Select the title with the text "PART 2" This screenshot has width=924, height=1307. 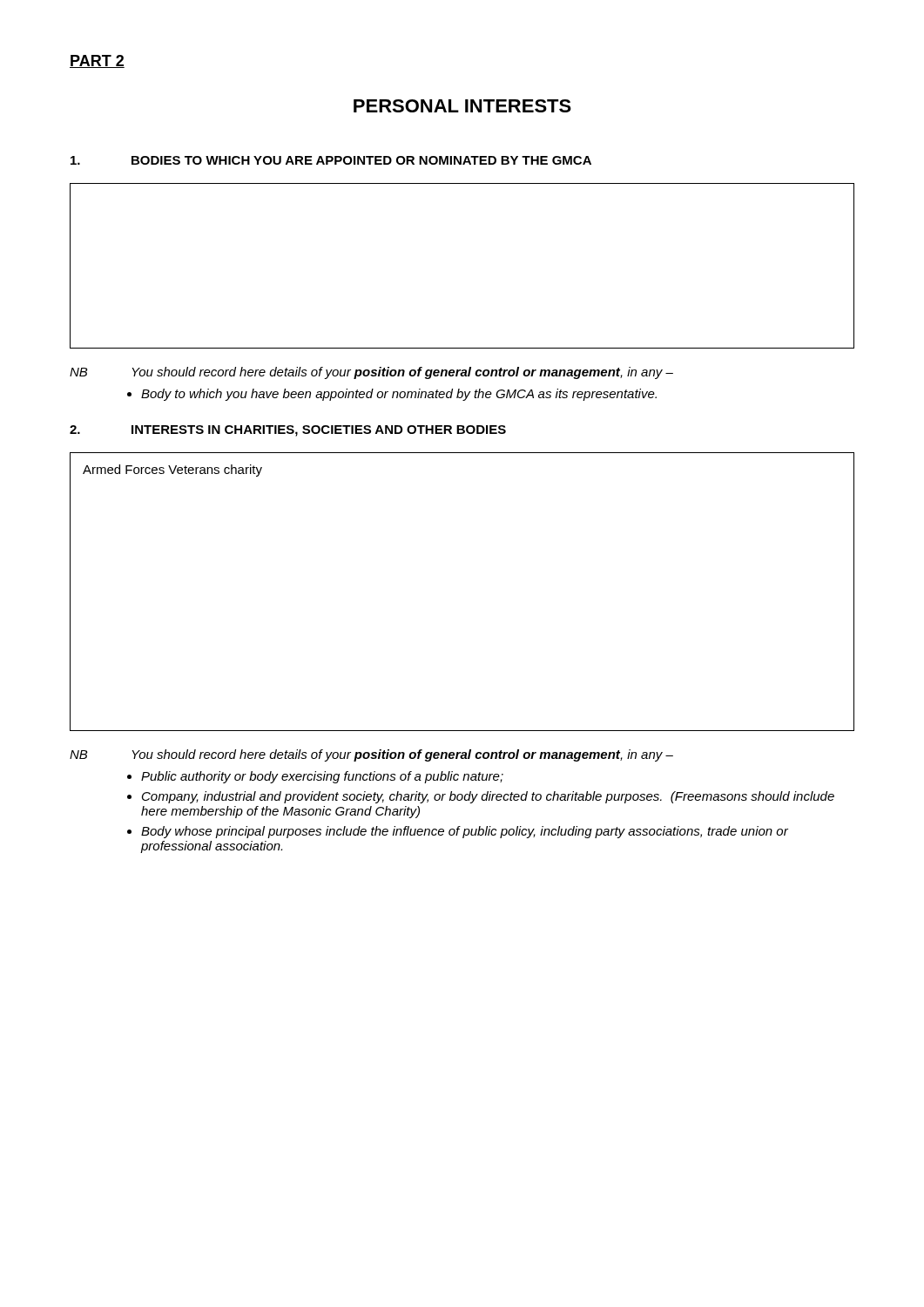point(97,61)
